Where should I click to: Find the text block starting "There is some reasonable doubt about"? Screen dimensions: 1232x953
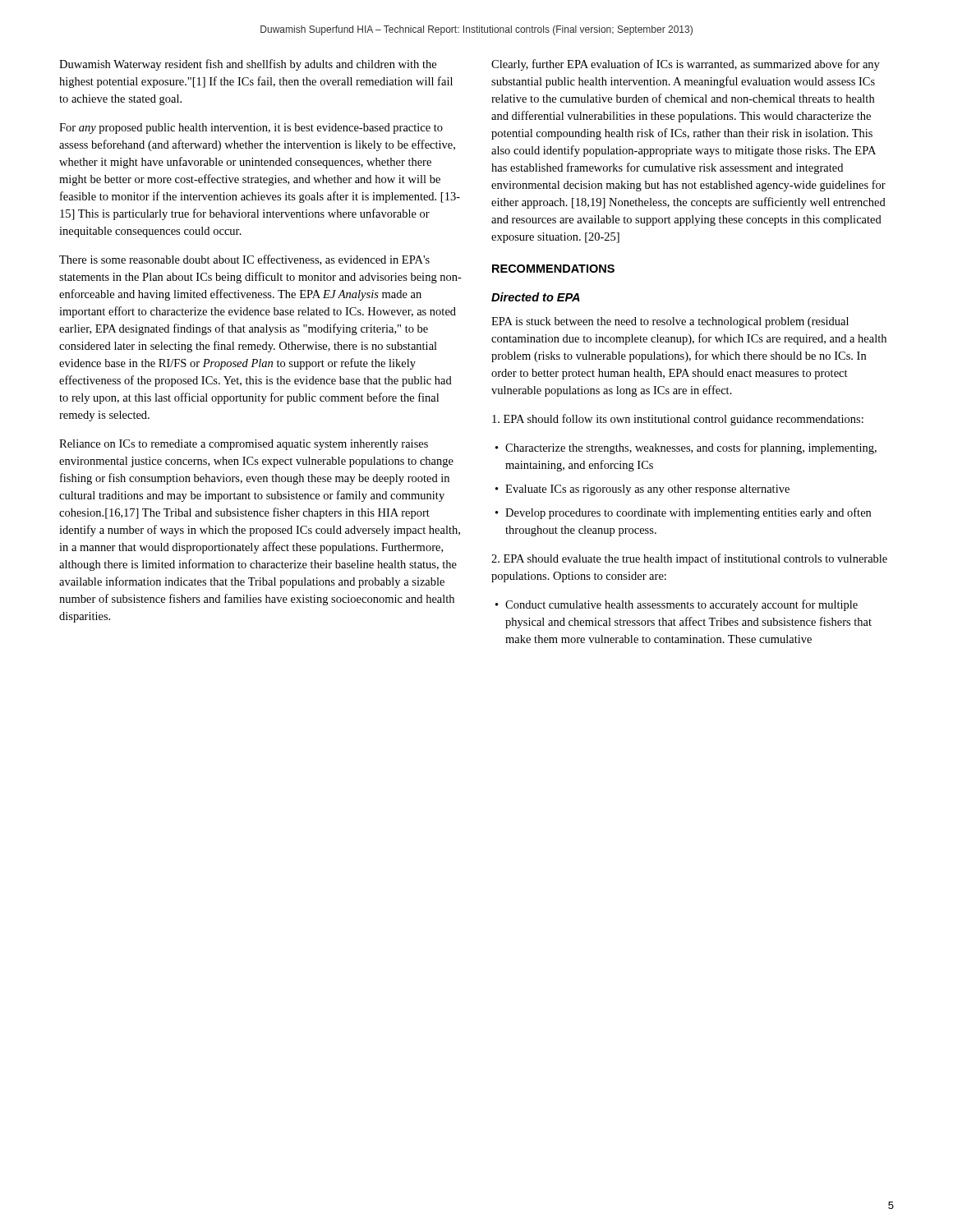click(260, 337)
